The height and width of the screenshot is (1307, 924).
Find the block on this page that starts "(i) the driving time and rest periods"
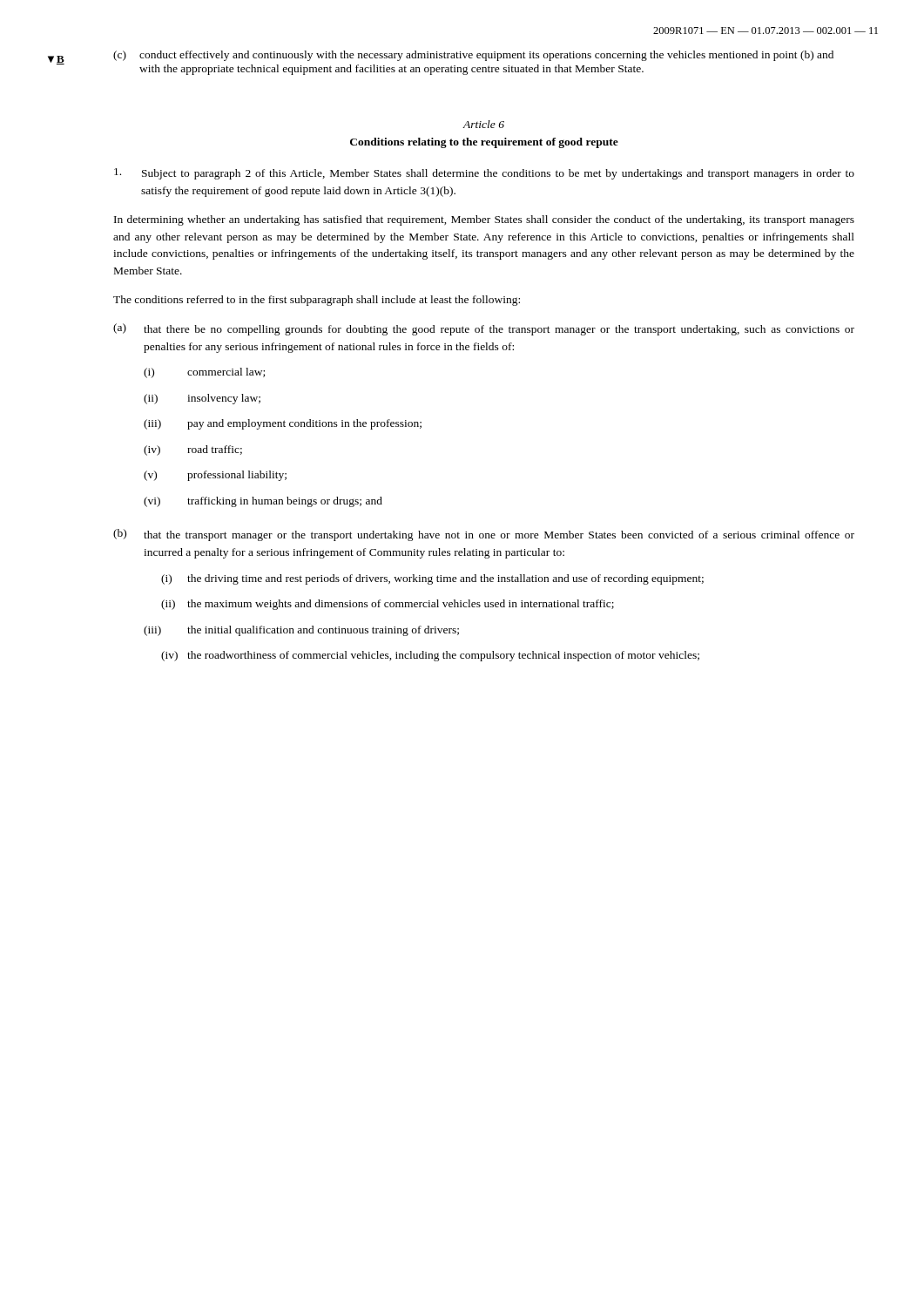[x=508, y=578]
